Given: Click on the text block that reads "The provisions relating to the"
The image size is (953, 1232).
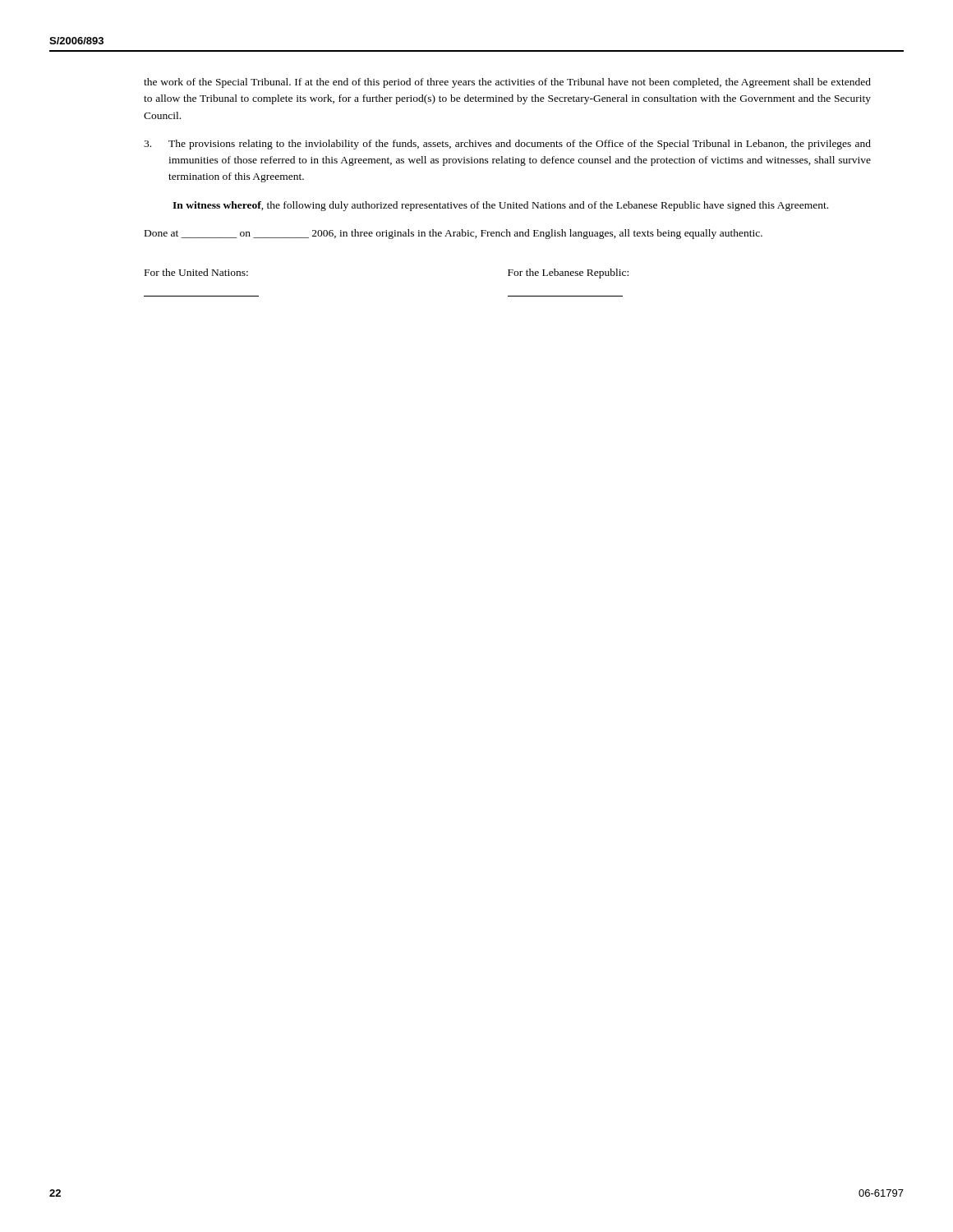Looking at the screenshot, I should click(x=507, y=160).
